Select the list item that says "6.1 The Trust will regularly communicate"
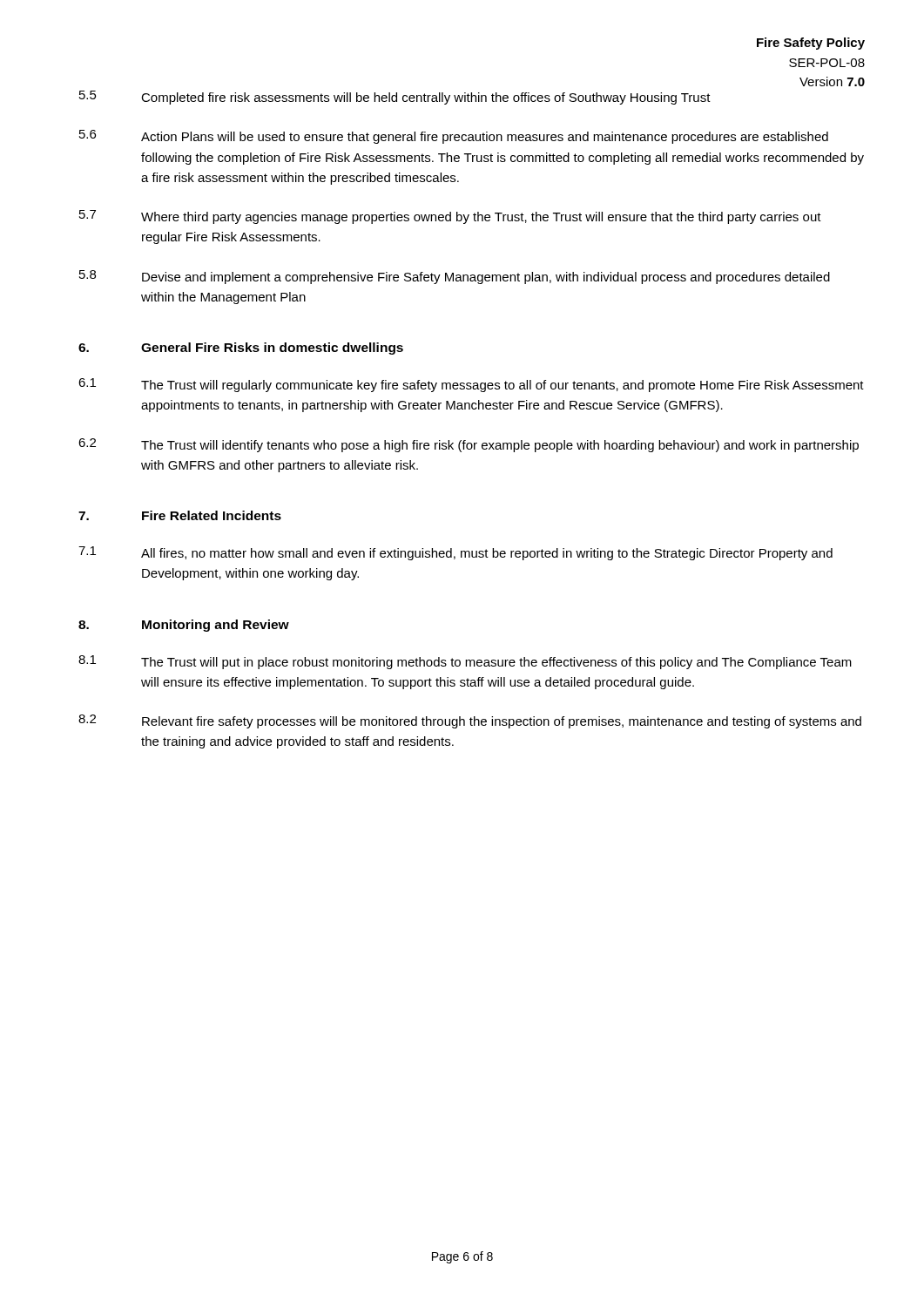The width and height of the screenshot is (924, 1307). point(472,395)
